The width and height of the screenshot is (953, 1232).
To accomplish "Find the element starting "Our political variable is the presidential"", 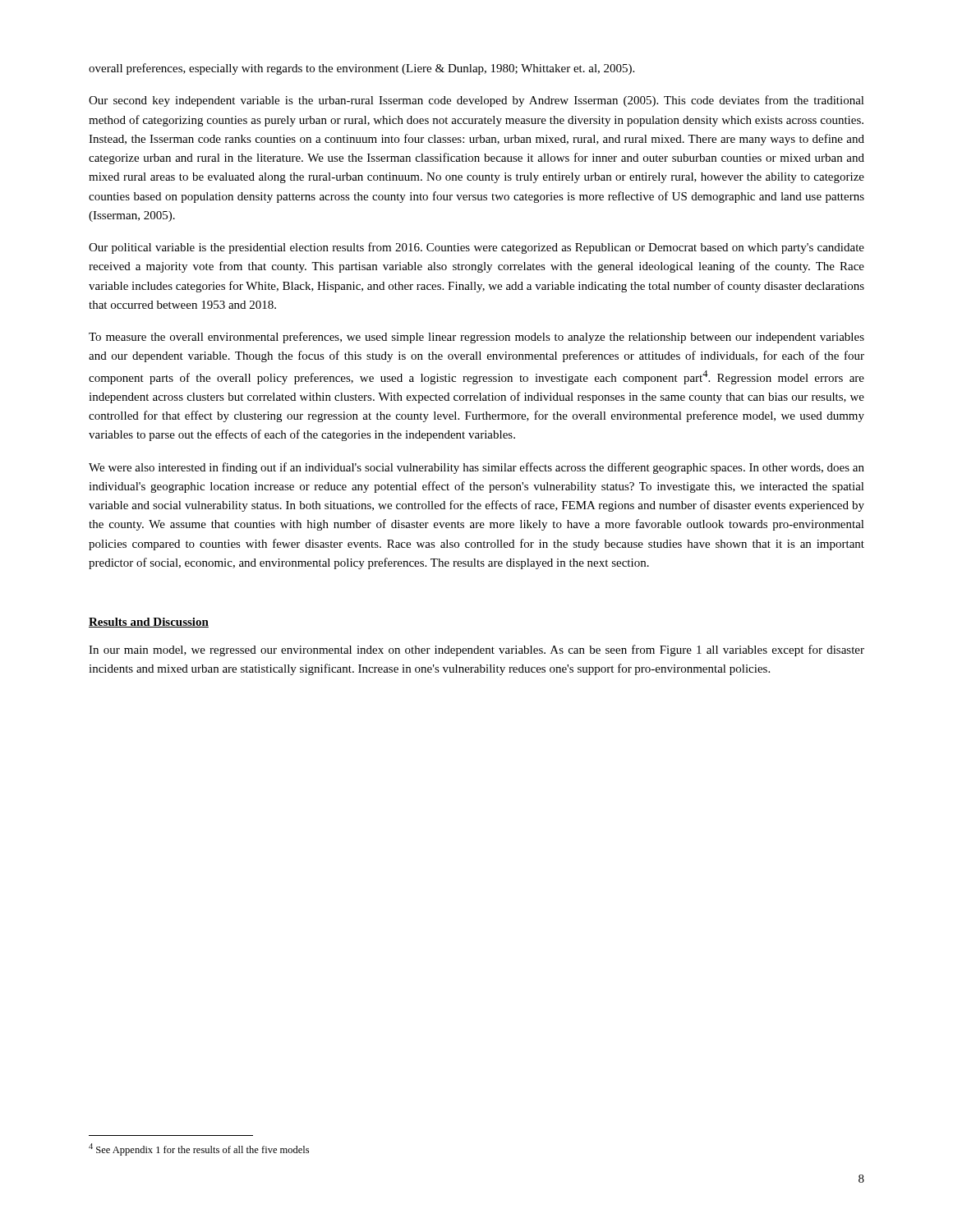I will coord(476,276).
